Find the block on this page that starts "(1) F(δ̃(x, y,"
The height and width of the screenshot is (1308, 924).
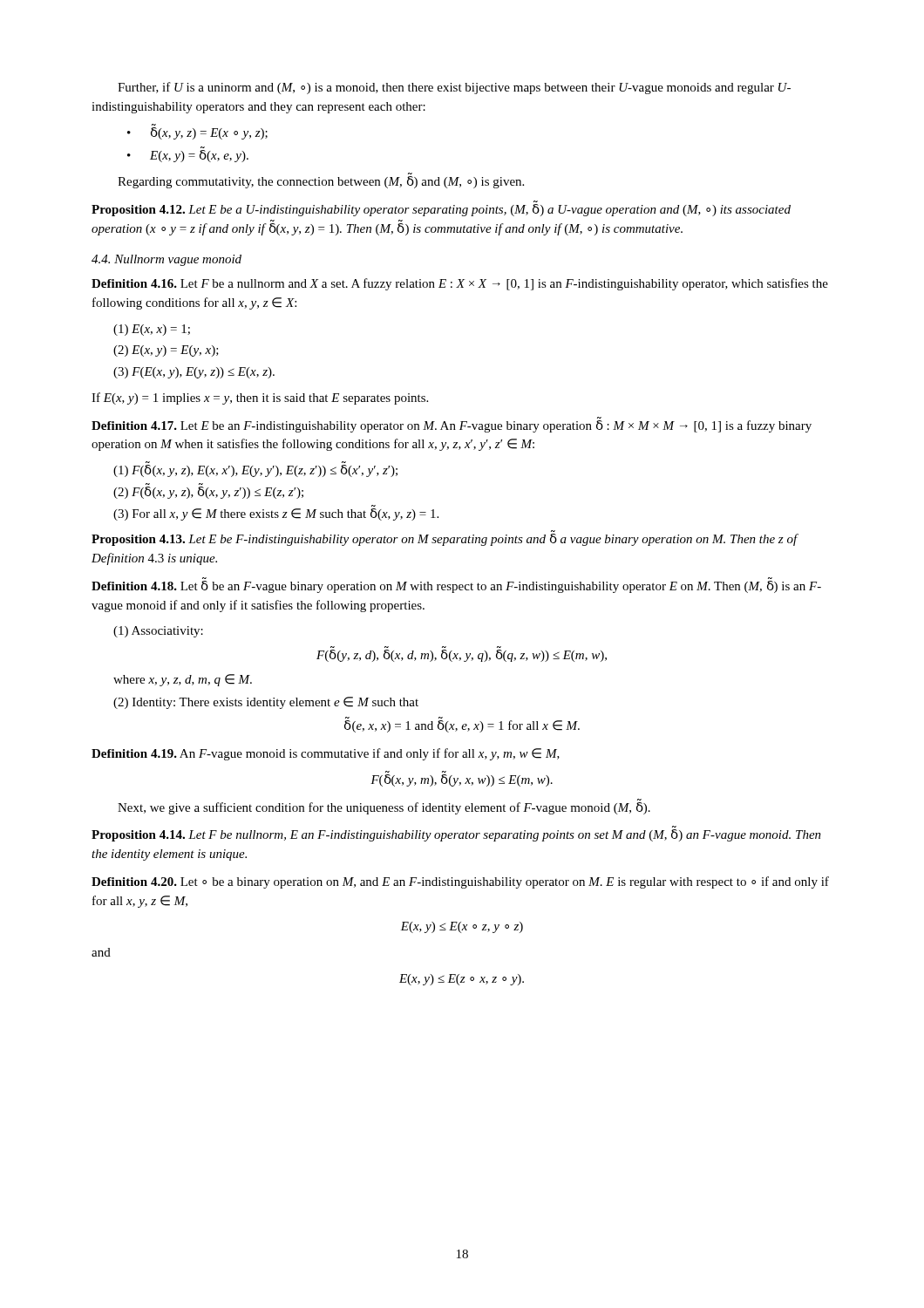click(x=256, y=470)
